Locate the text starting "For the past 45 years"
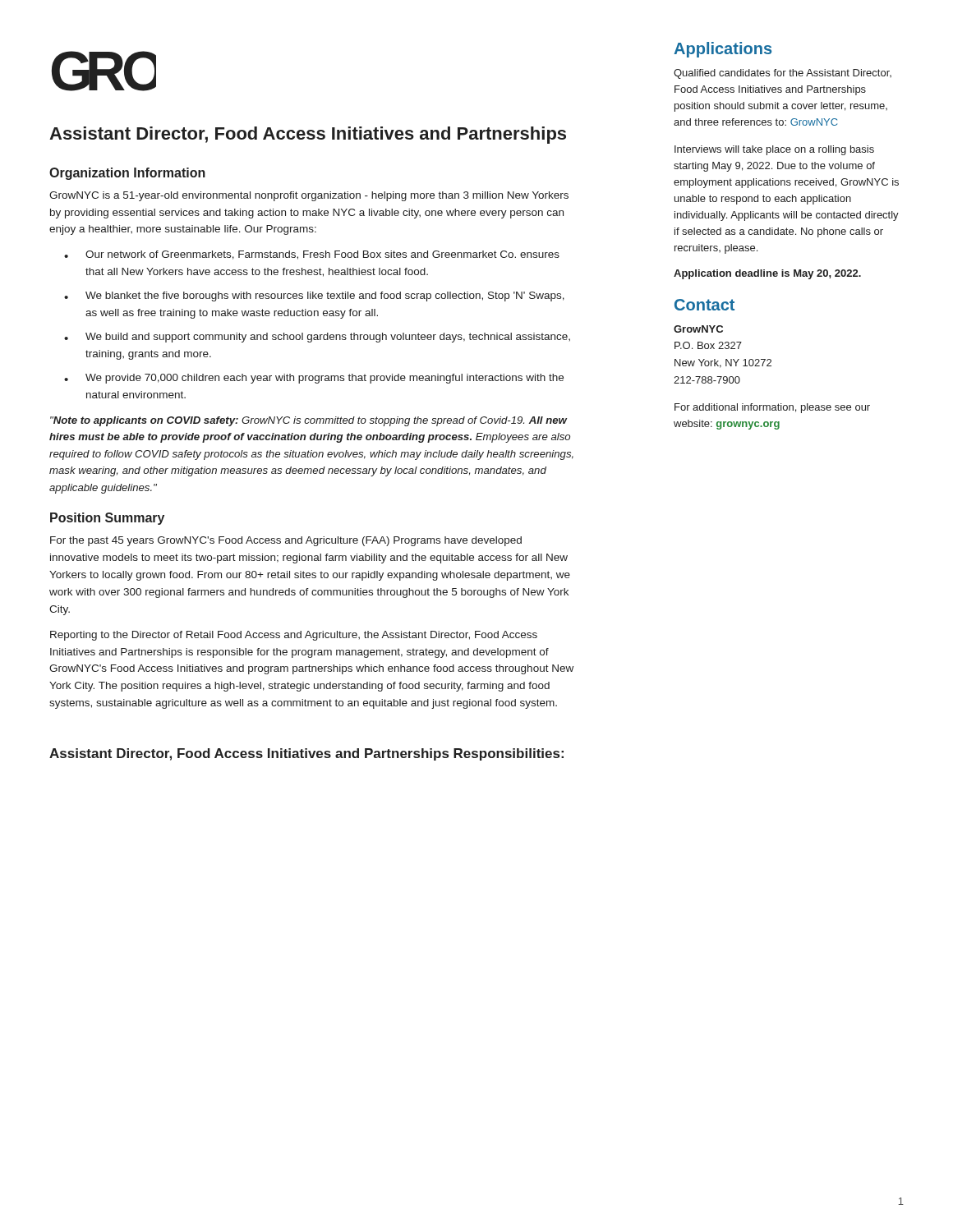Screen dimensions: 1232x953 click(x=310, y=574)
